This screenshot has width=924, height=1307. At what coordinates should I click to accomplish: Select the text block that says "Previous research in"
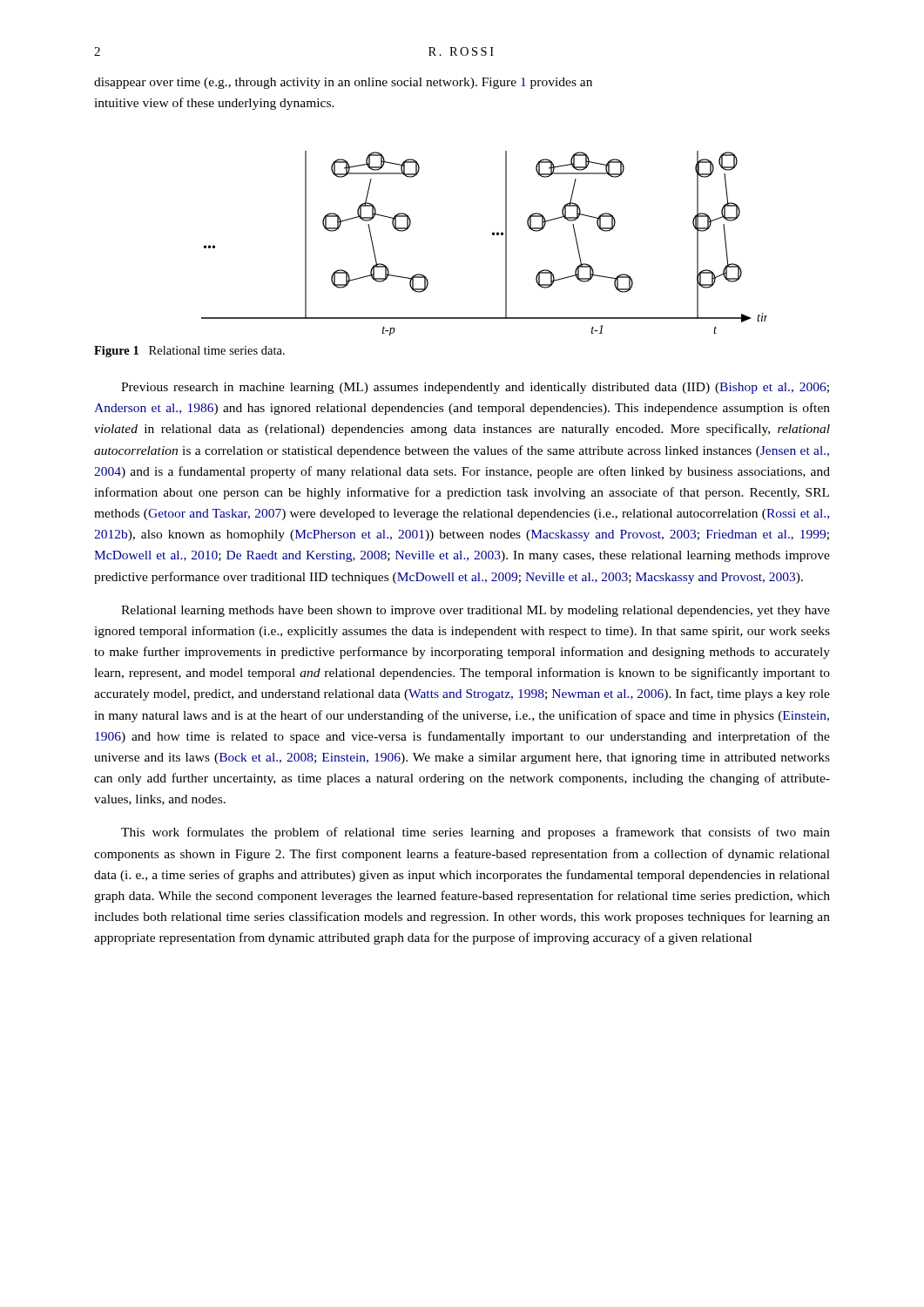pos(462,481)
